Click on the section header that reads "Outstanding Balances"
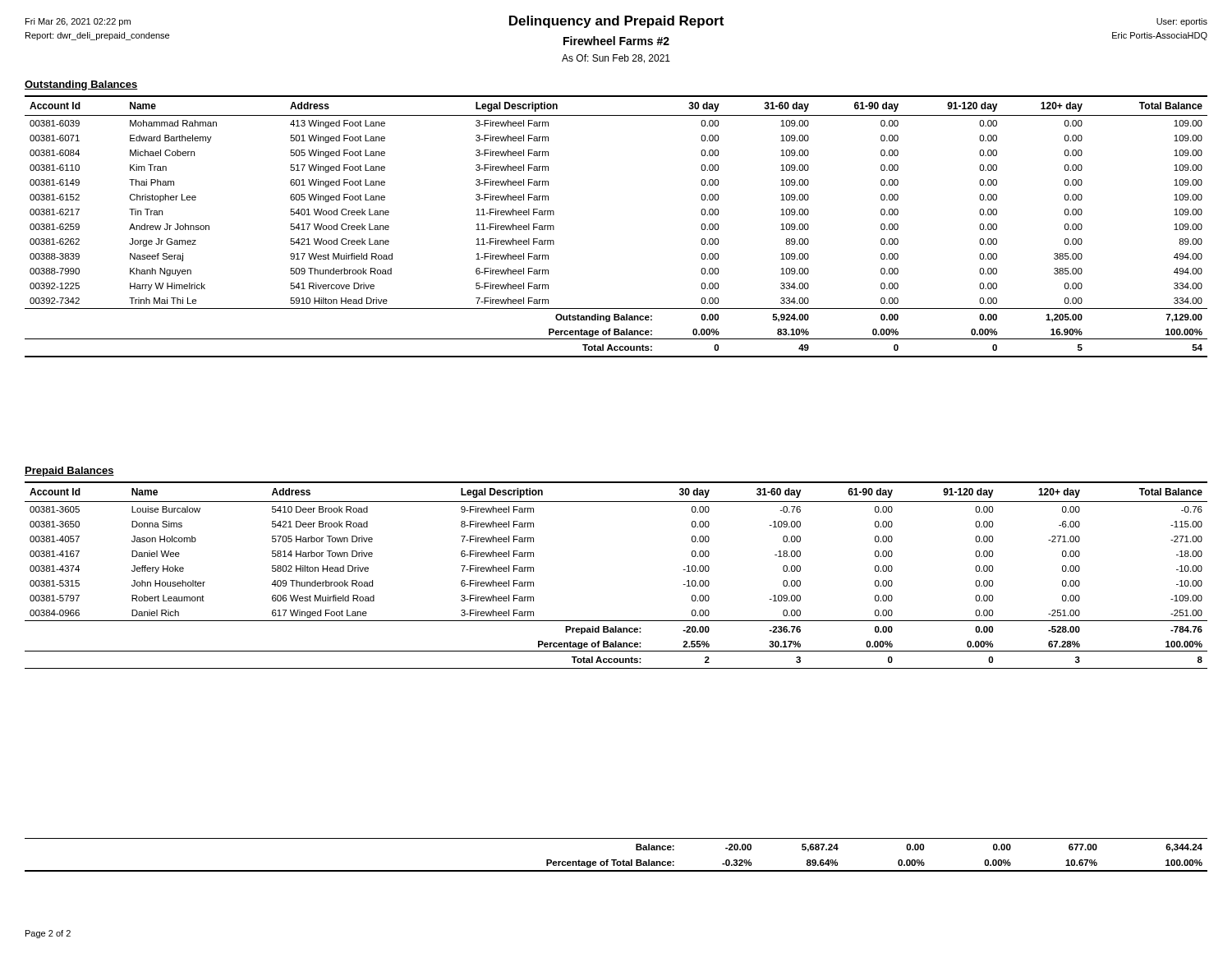The image size is (1232, 953). (x=81, y=84)
